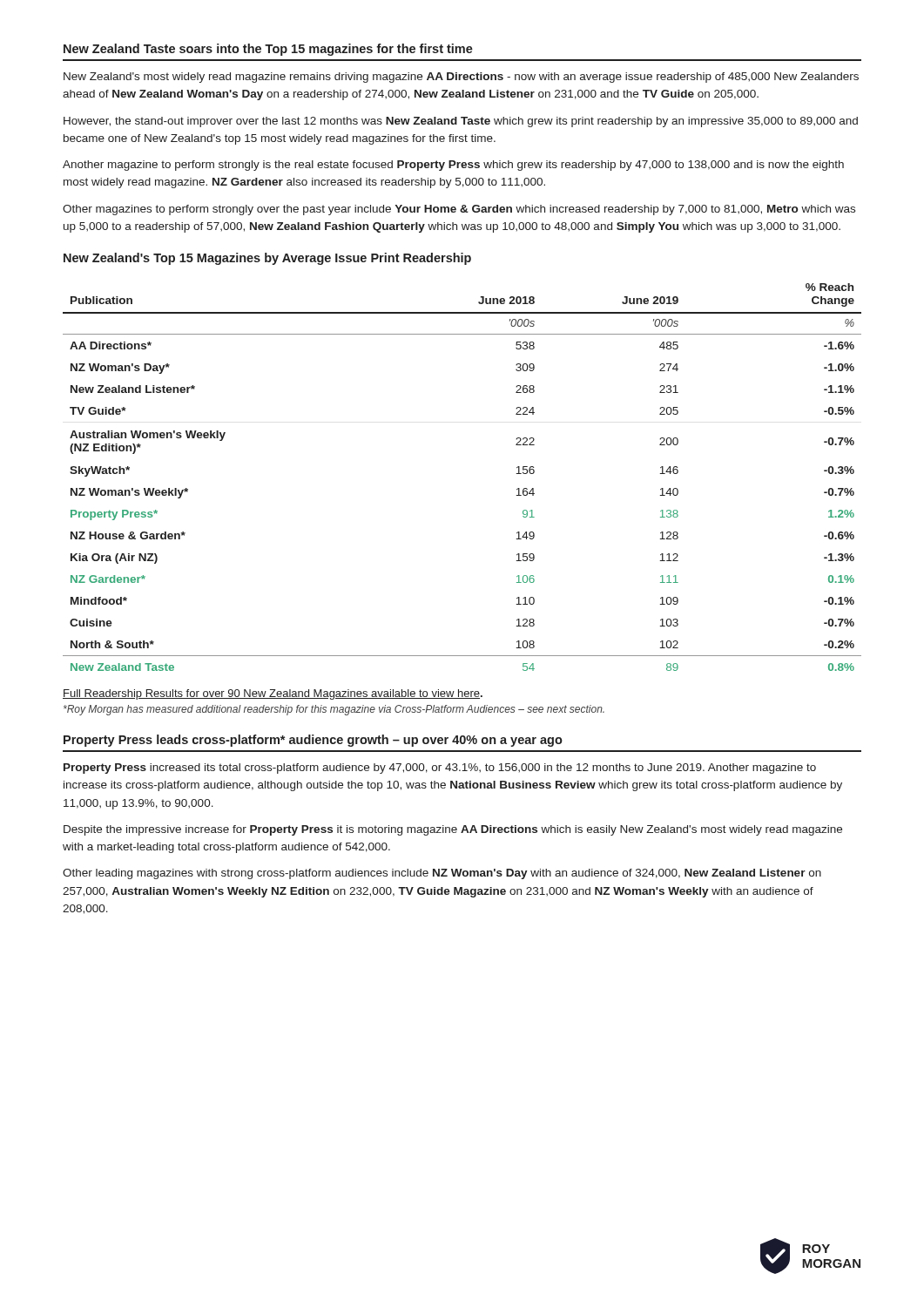Locate the table with the text "June 2019"
The width and height of the screenshot is (924, 1307).
[x=462, y=477]
